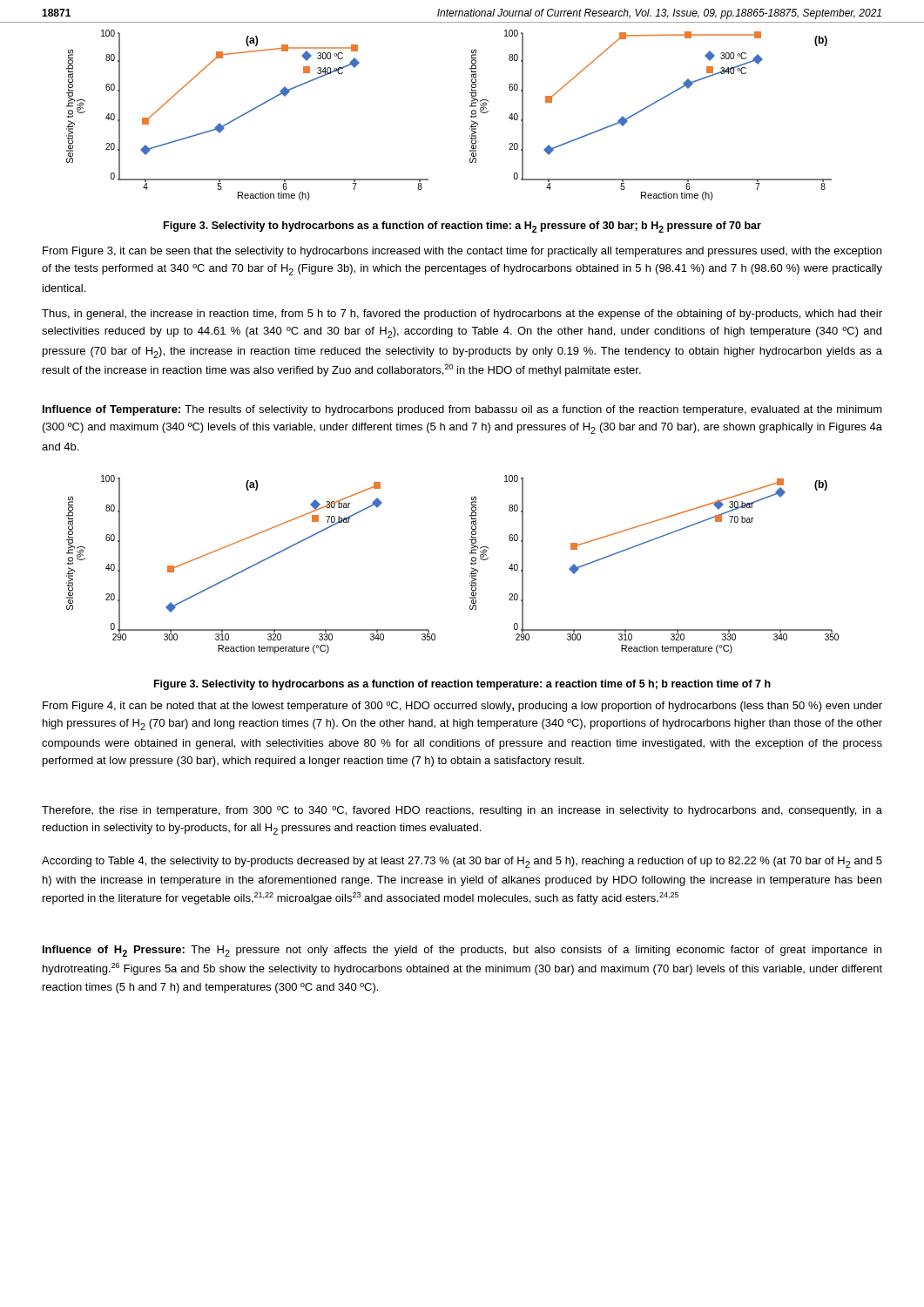Screen dimensions: 1307x924
Task: Find the region starting "According to Table 4, the"
Action: point(462,879)
